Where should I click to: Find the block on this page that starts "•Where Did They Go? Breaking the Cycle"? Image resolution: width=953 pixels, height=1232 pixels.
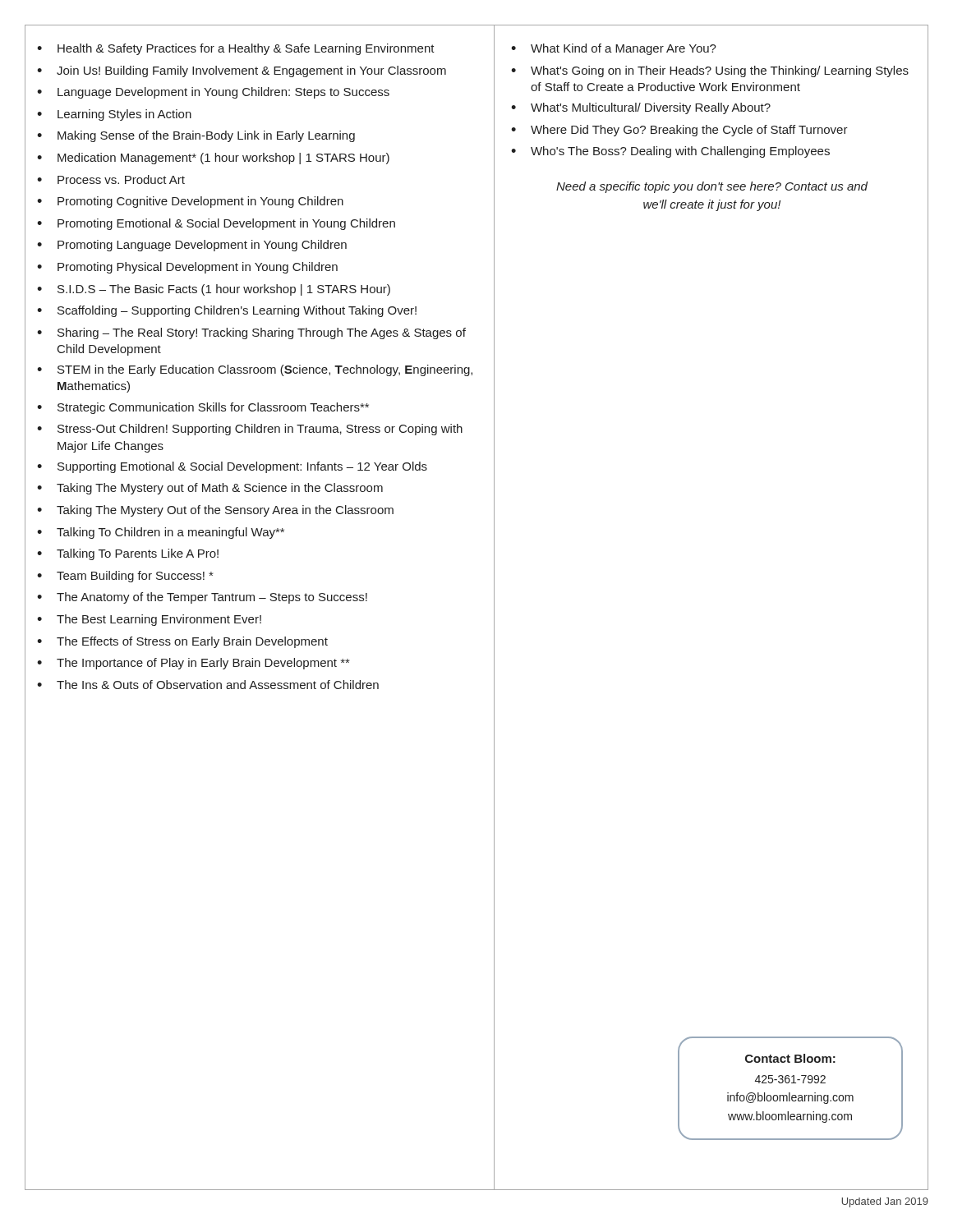point(679,130)
